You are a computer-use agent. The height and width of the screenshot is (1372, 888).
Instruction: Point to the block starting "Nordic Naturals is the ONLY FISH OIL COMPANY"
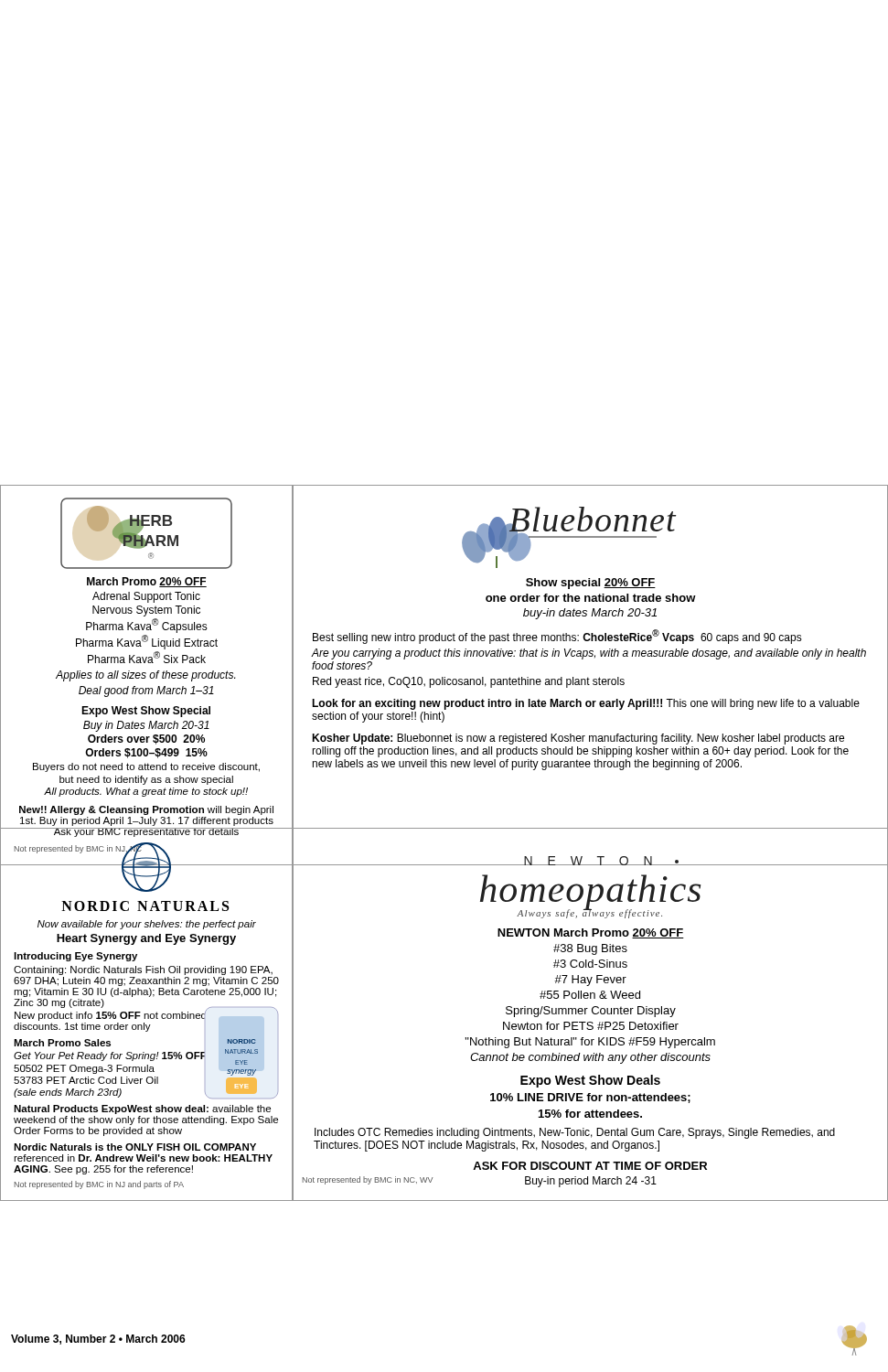tap(146, 1158)
